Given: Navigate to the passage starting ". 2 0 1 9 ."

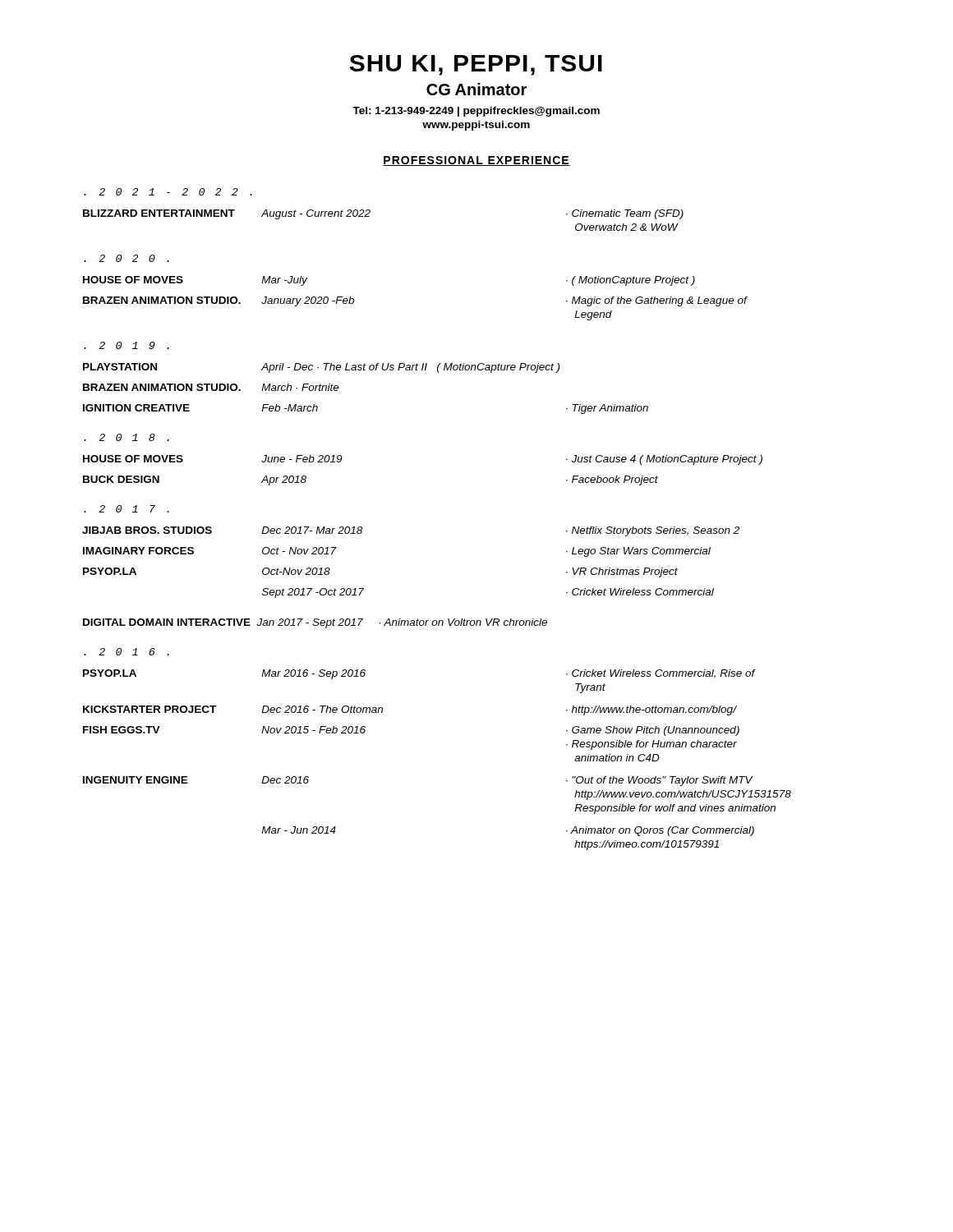Looking at the screenshot, I should point(102,345).
